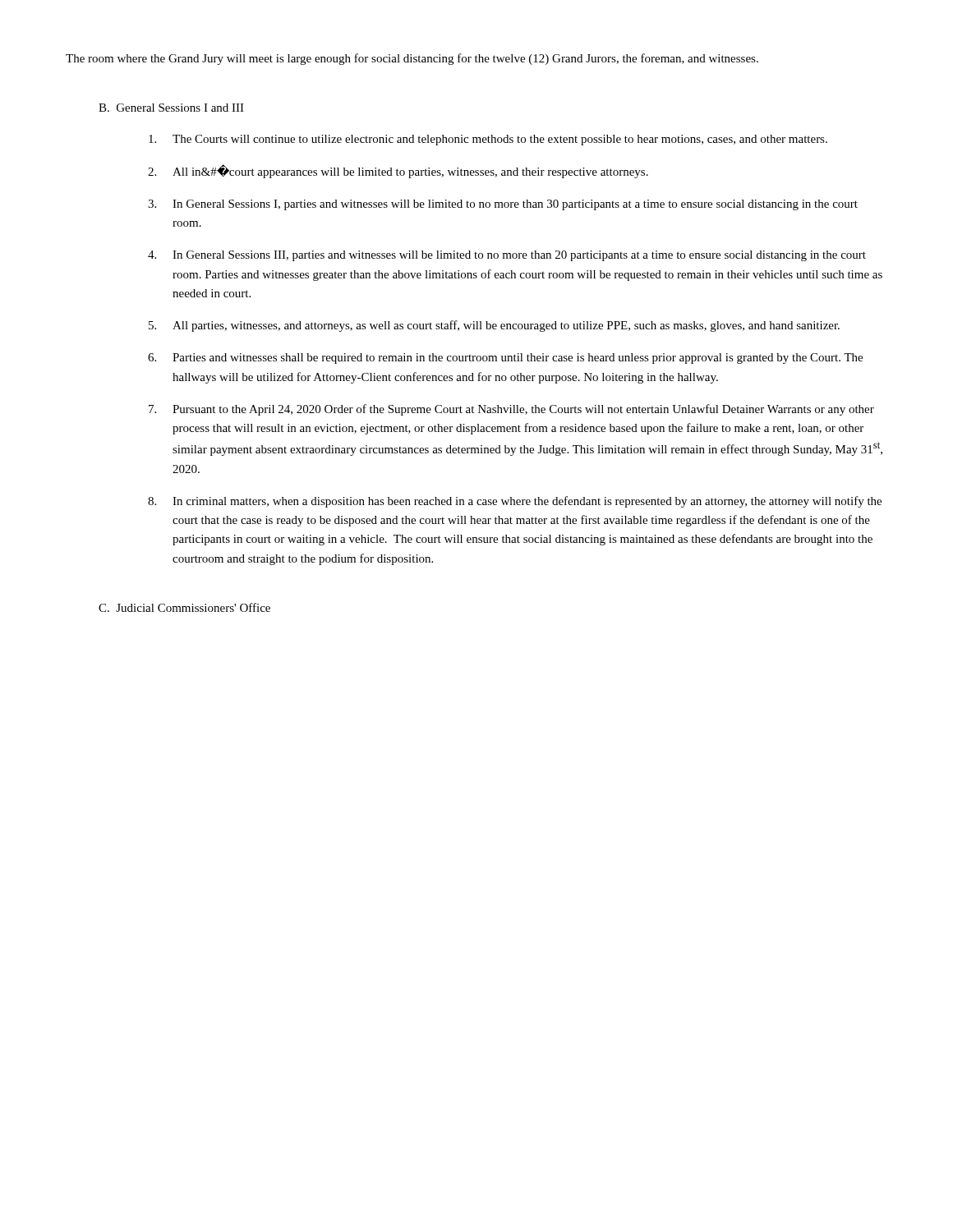
Task: Click on the block starting "7. Pursuant to the April 24, 2020"
Action: 518,439
